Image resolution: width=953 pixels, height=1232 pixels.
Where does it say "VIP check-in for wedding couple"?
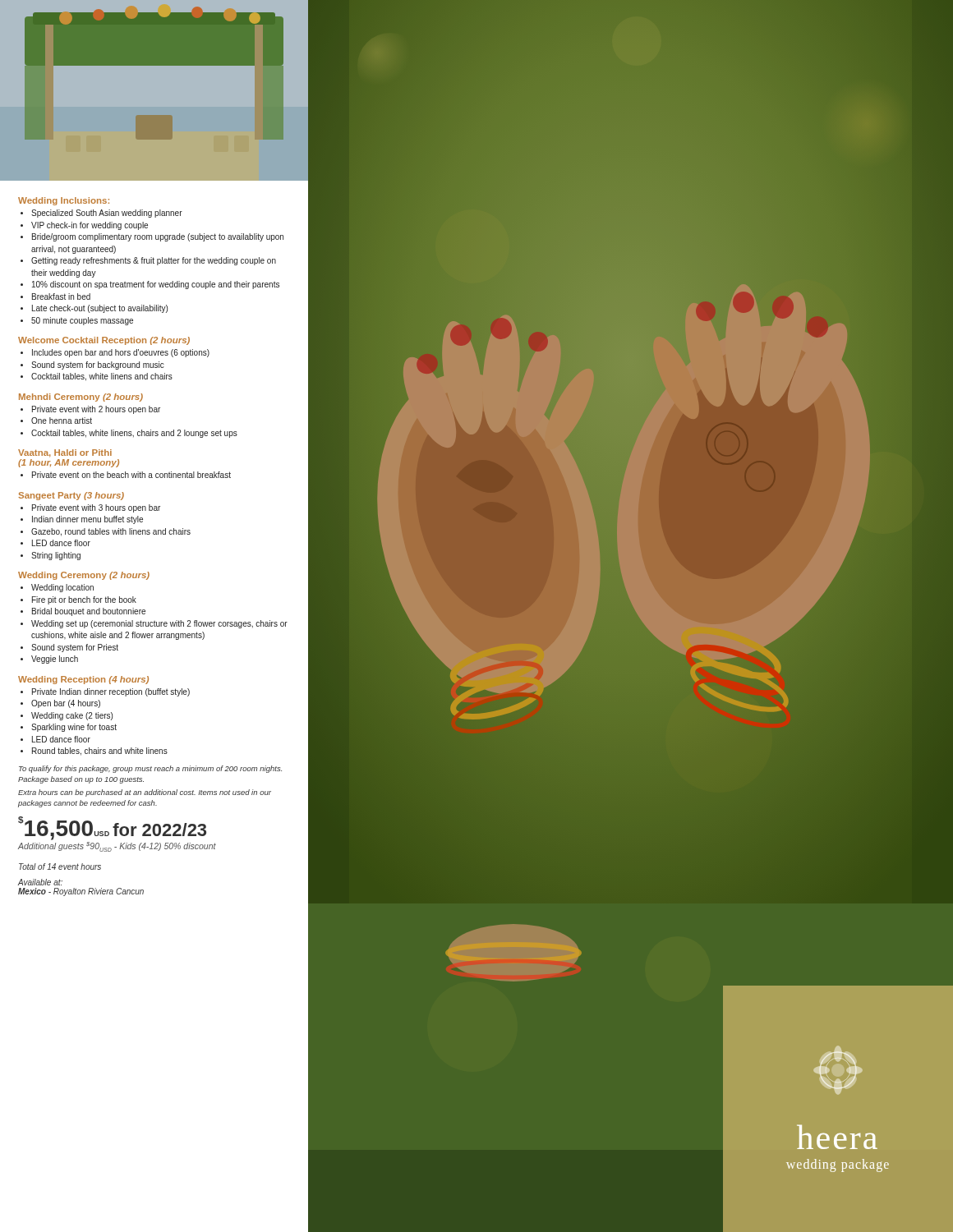tap(90, 225)
